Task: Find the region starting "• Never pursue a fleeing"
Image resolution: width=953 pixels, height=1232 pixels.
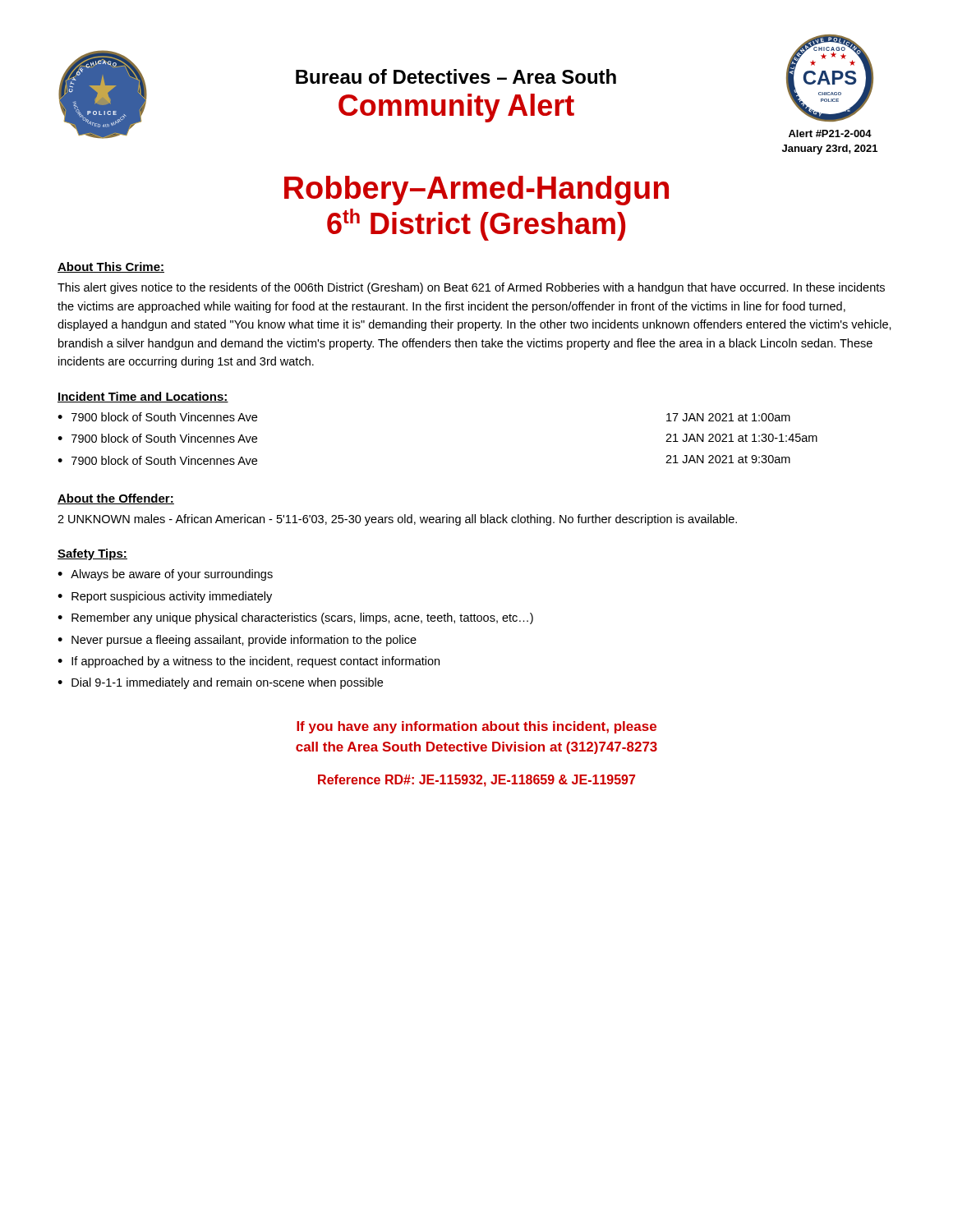Action: pyautogui.click(x=237, y=641)
